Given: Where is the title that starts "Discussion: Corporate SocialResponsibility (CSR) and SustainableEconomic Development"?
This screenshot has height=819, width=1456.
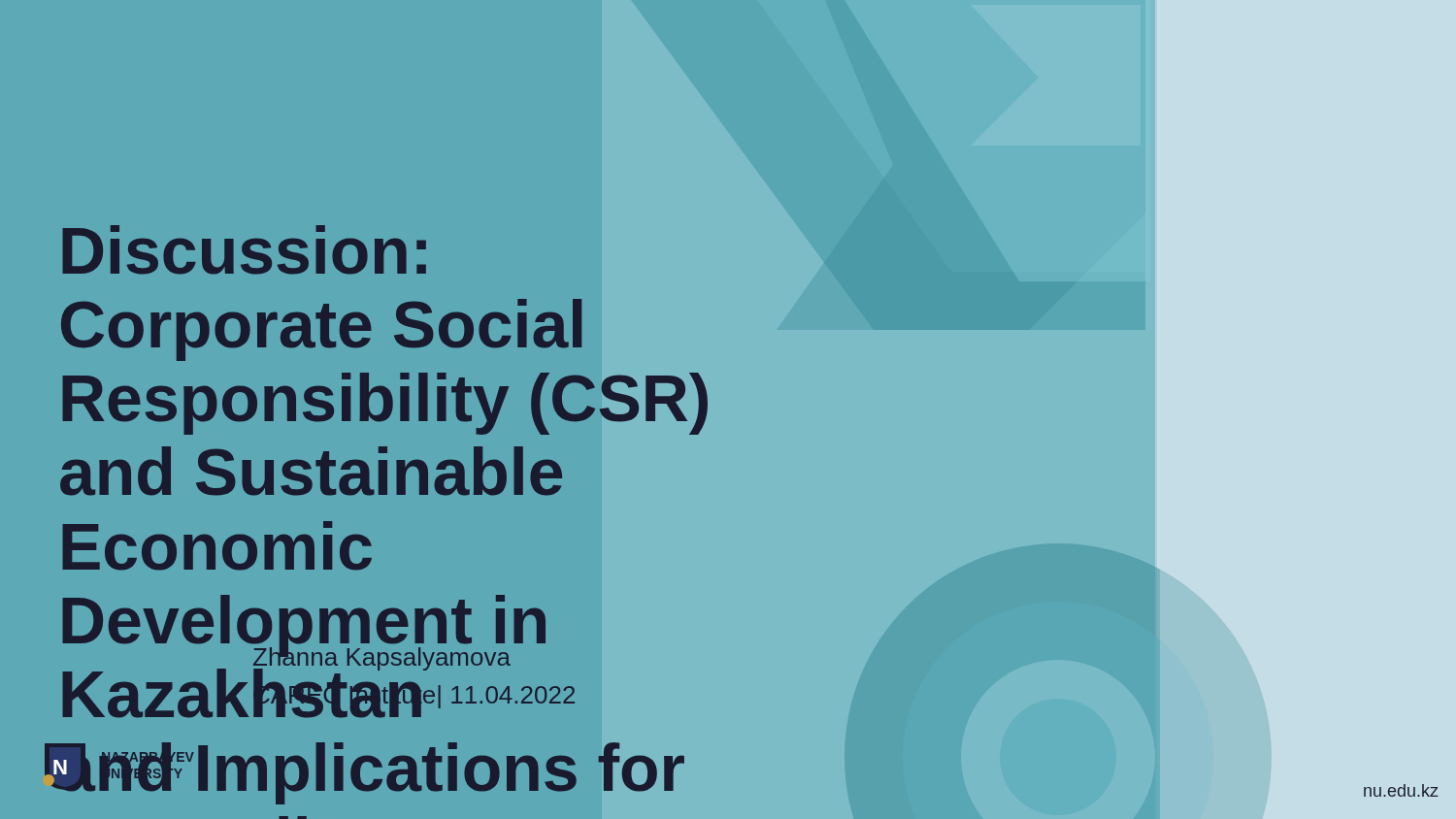Looking at the screenshot, I should [408, 516].
